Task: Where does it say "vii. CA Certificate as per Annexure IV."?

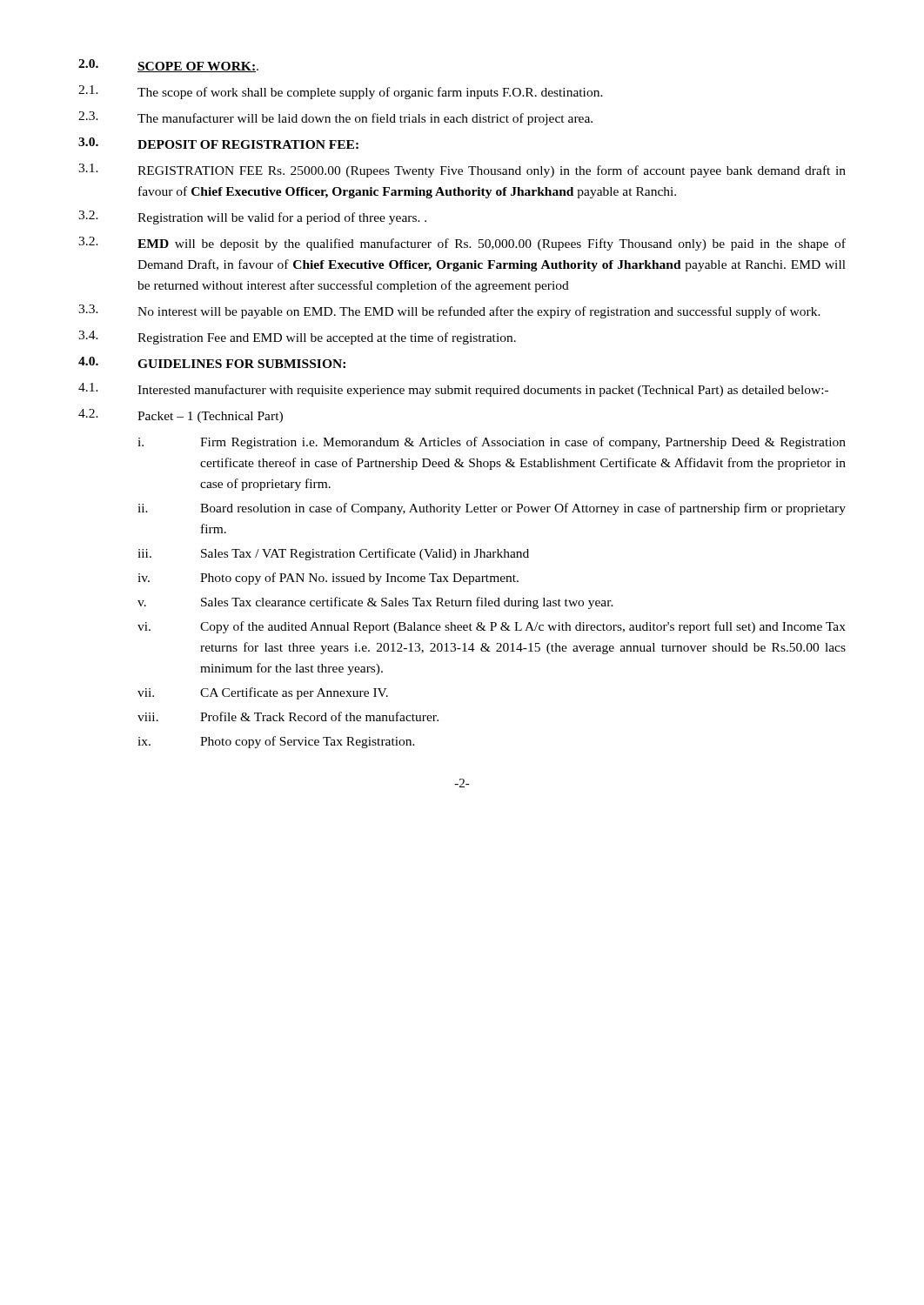Action: (263, 693)
